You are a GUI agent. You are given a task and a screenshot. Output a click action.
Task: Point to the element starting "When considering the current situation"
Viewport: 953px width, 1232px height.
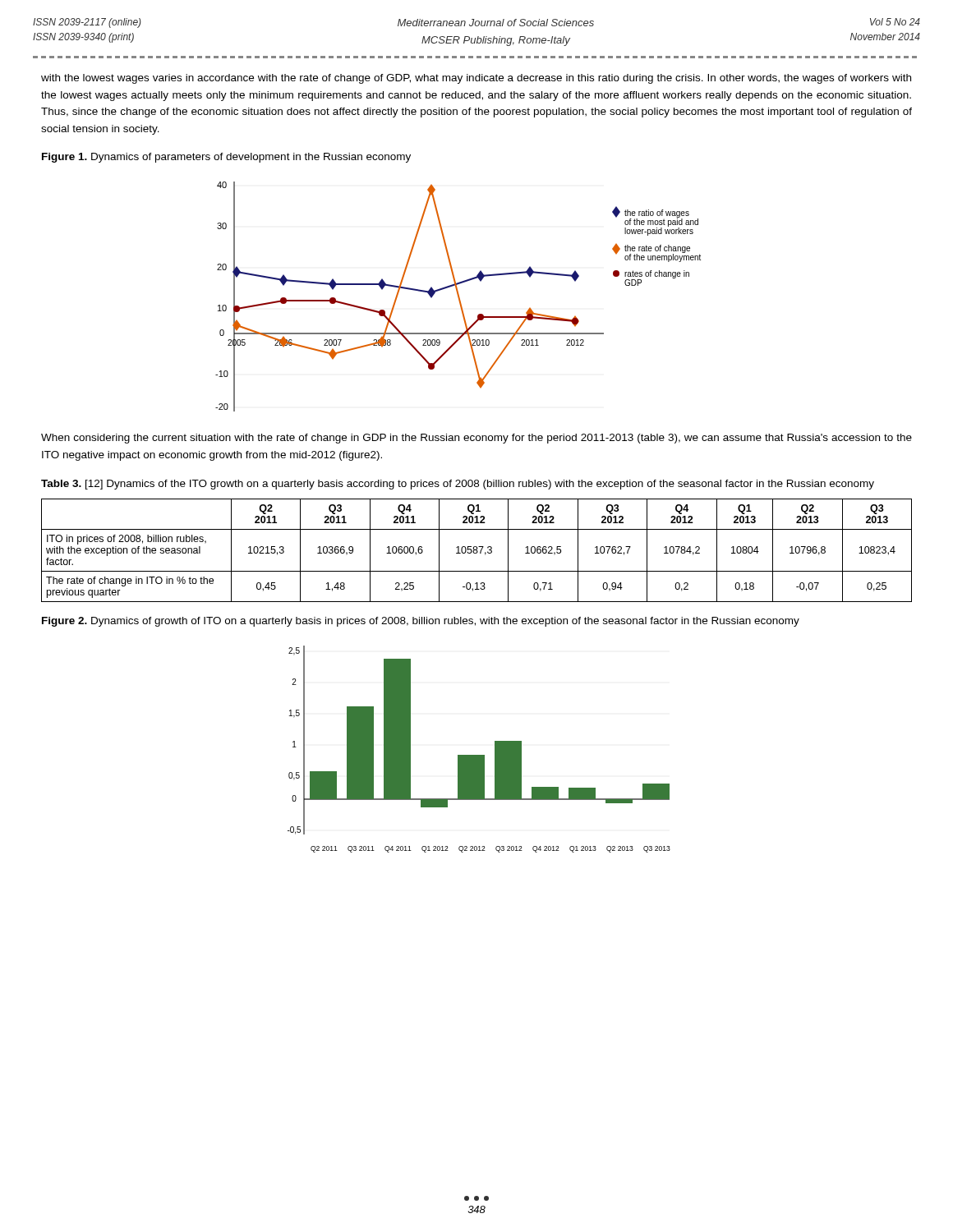pyautogui.click(x=476, y=446)
